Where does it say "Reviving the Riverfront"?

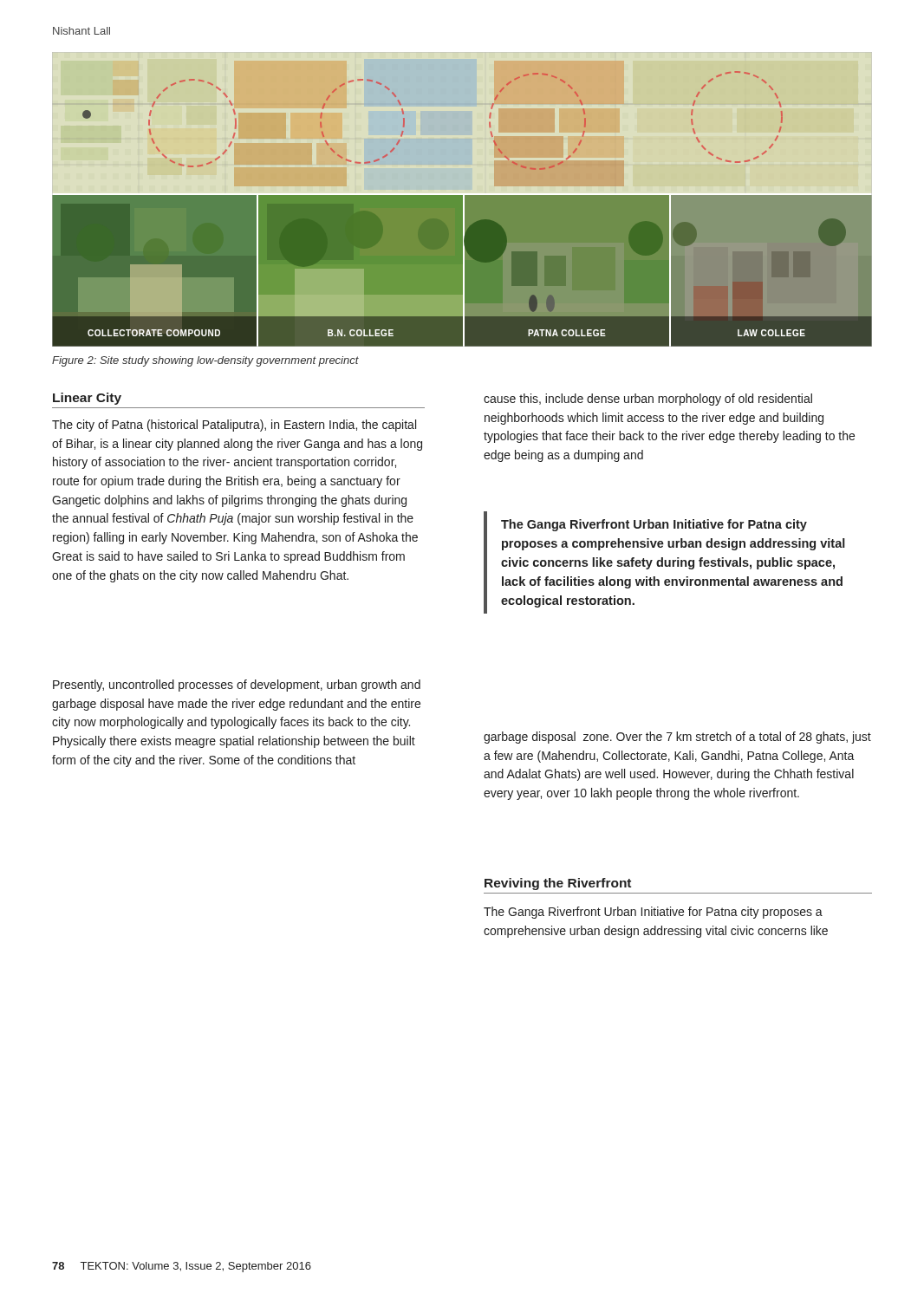558,883
